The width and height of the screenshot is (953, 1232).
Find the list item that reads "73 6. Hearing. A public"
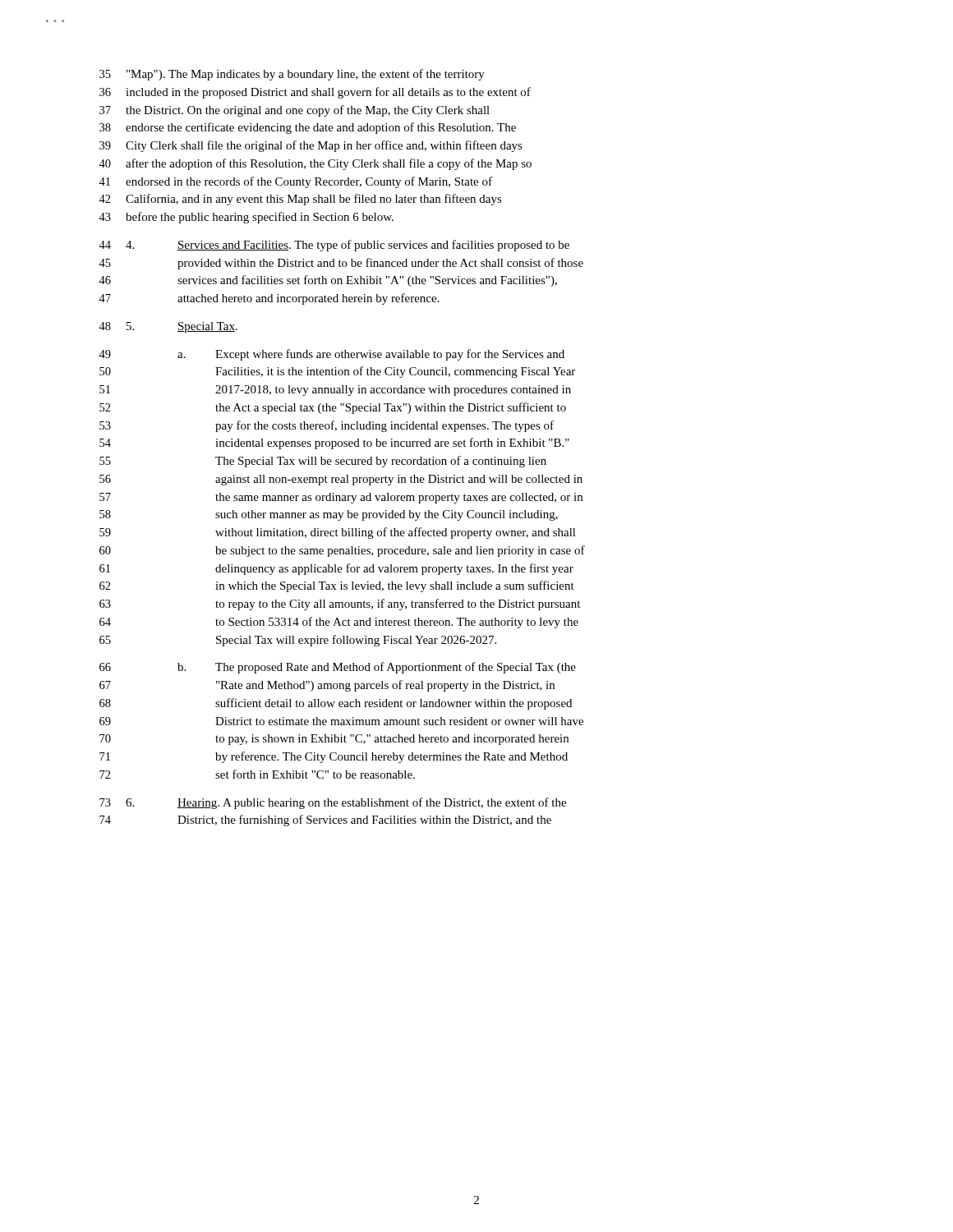pos(485,812)
